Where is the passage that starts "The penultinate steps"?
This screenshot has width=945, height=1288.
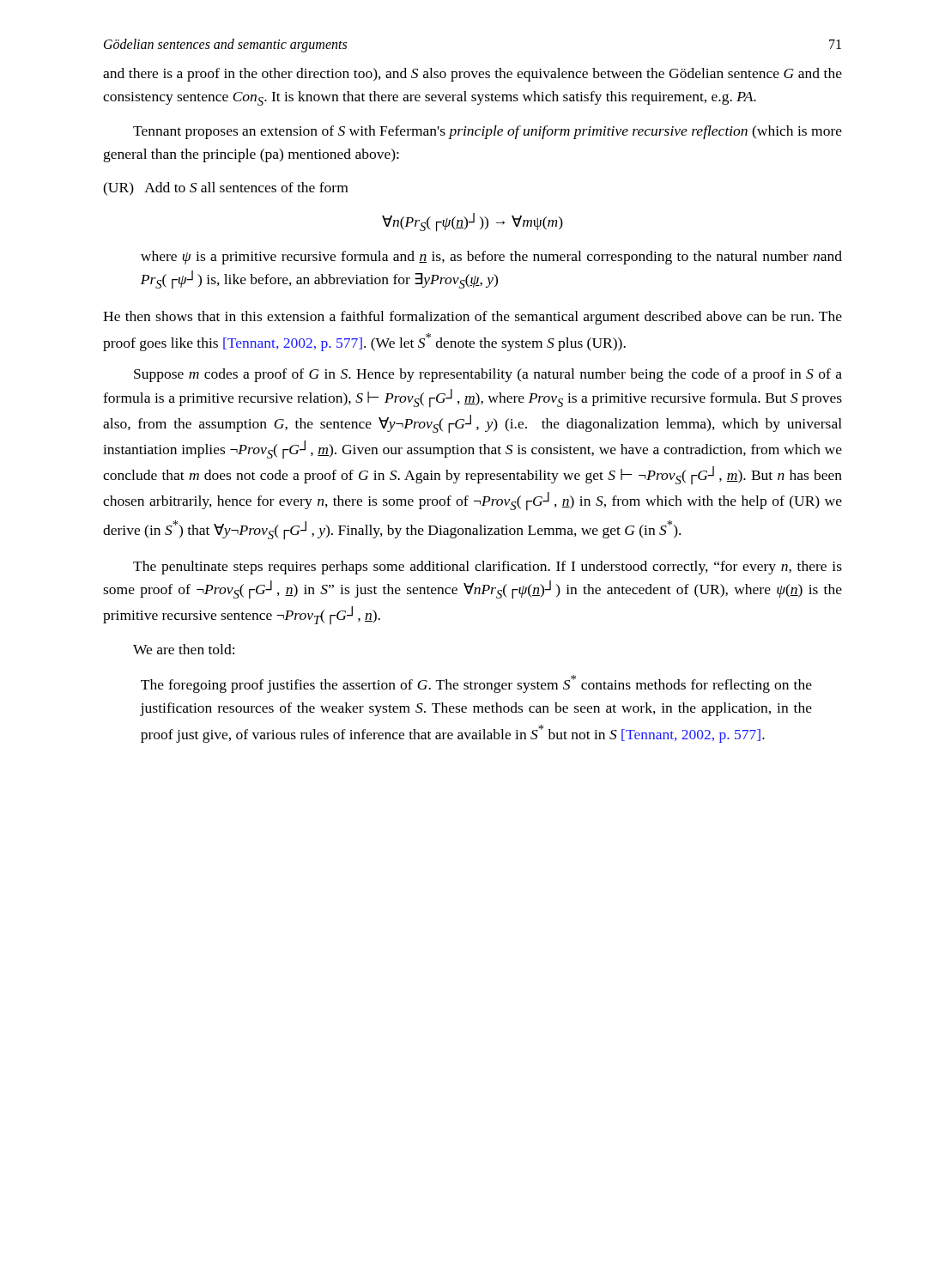(472, 592)
